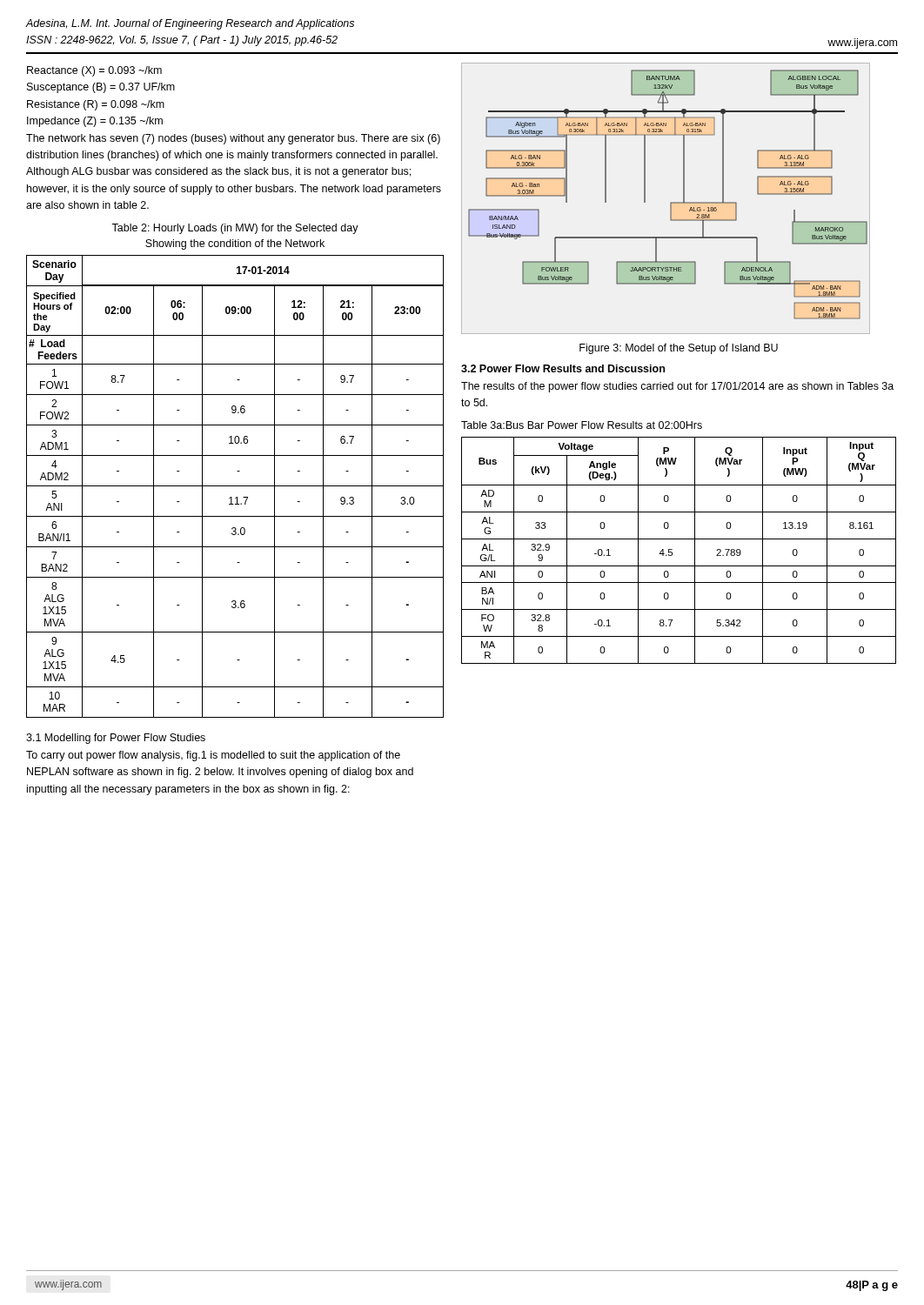Point to the text block starting "1 Modelling for Power Flow"
The width and height of the screenshot is (924, 1305).
click(220, 763)
